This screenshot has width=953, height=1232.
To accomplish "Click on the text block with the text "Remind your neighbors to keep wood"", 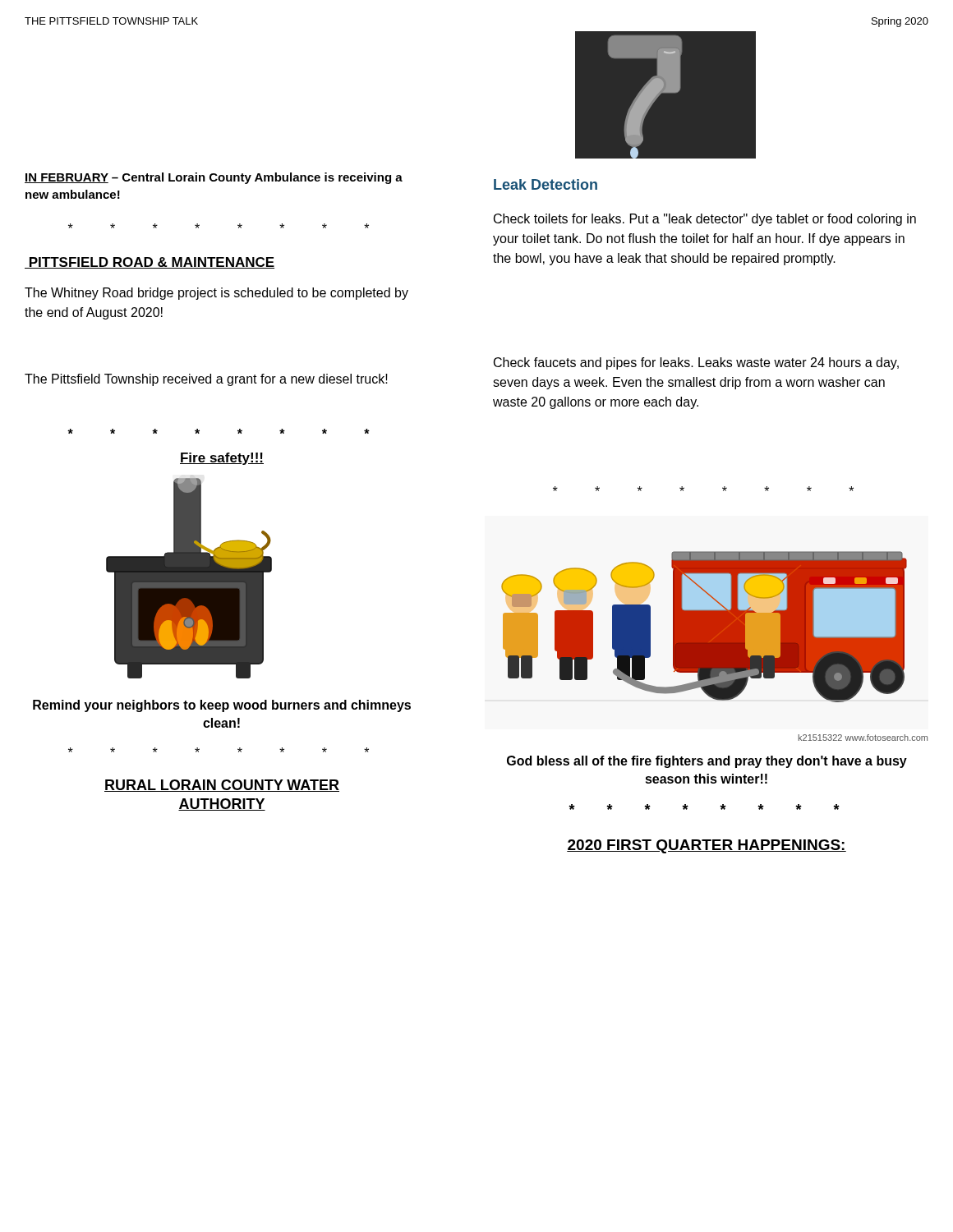I will coord(222,714).
